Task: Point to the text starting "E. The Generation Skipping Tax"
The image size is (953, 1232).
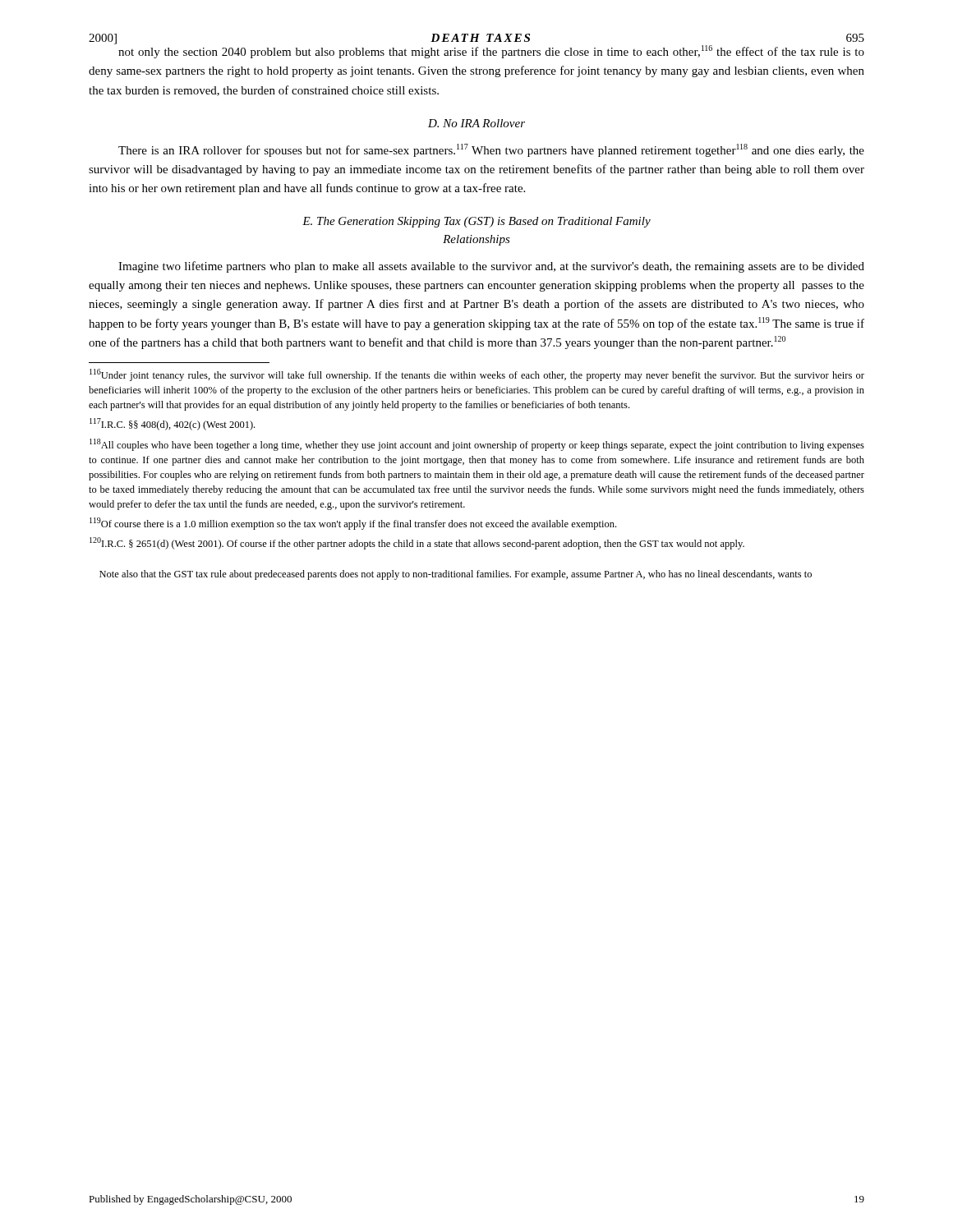Action: [x=476, y=230]
